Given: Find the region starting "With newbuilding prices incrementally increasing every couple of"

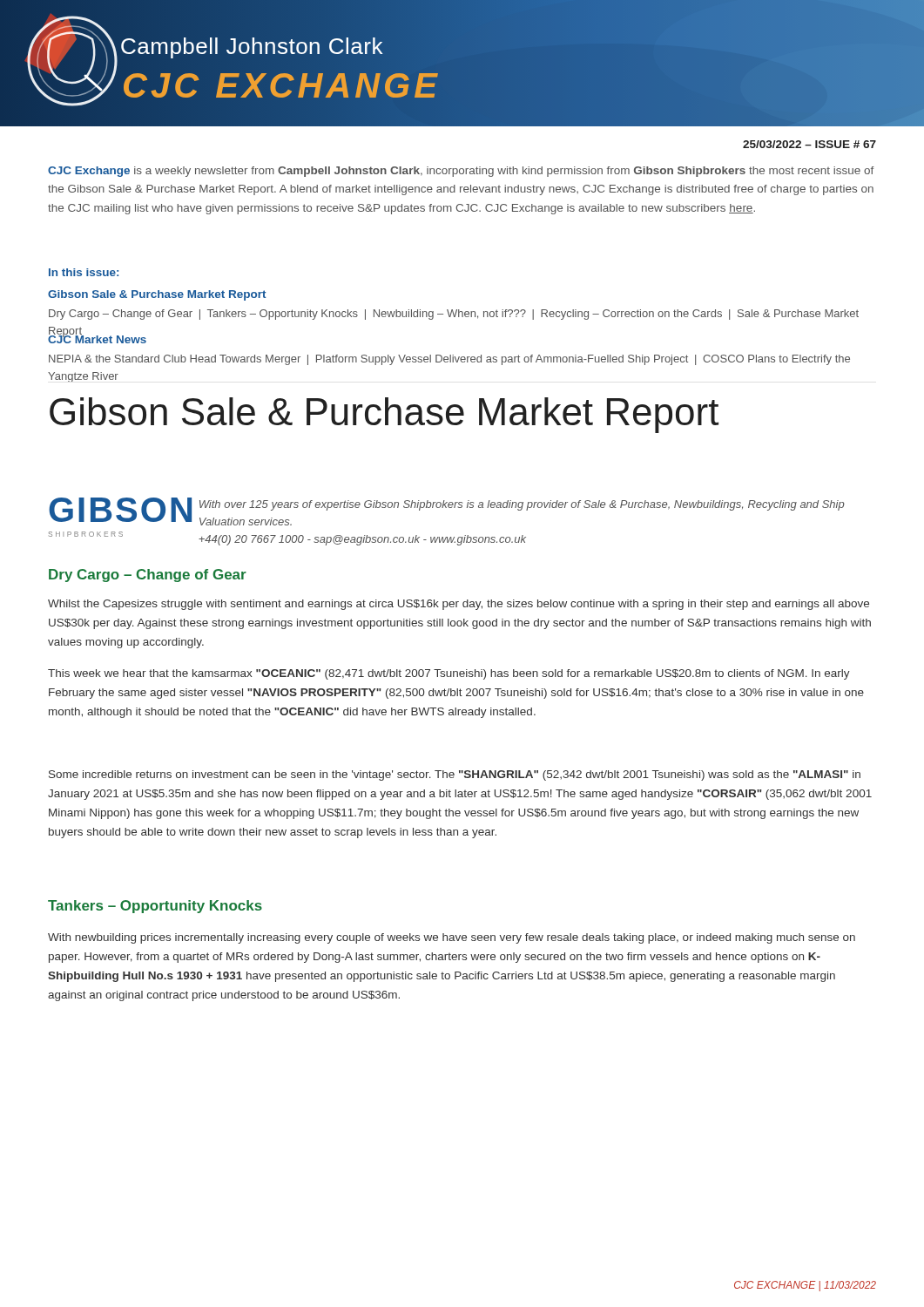Looking at the screenshot, I should [452, 966].
